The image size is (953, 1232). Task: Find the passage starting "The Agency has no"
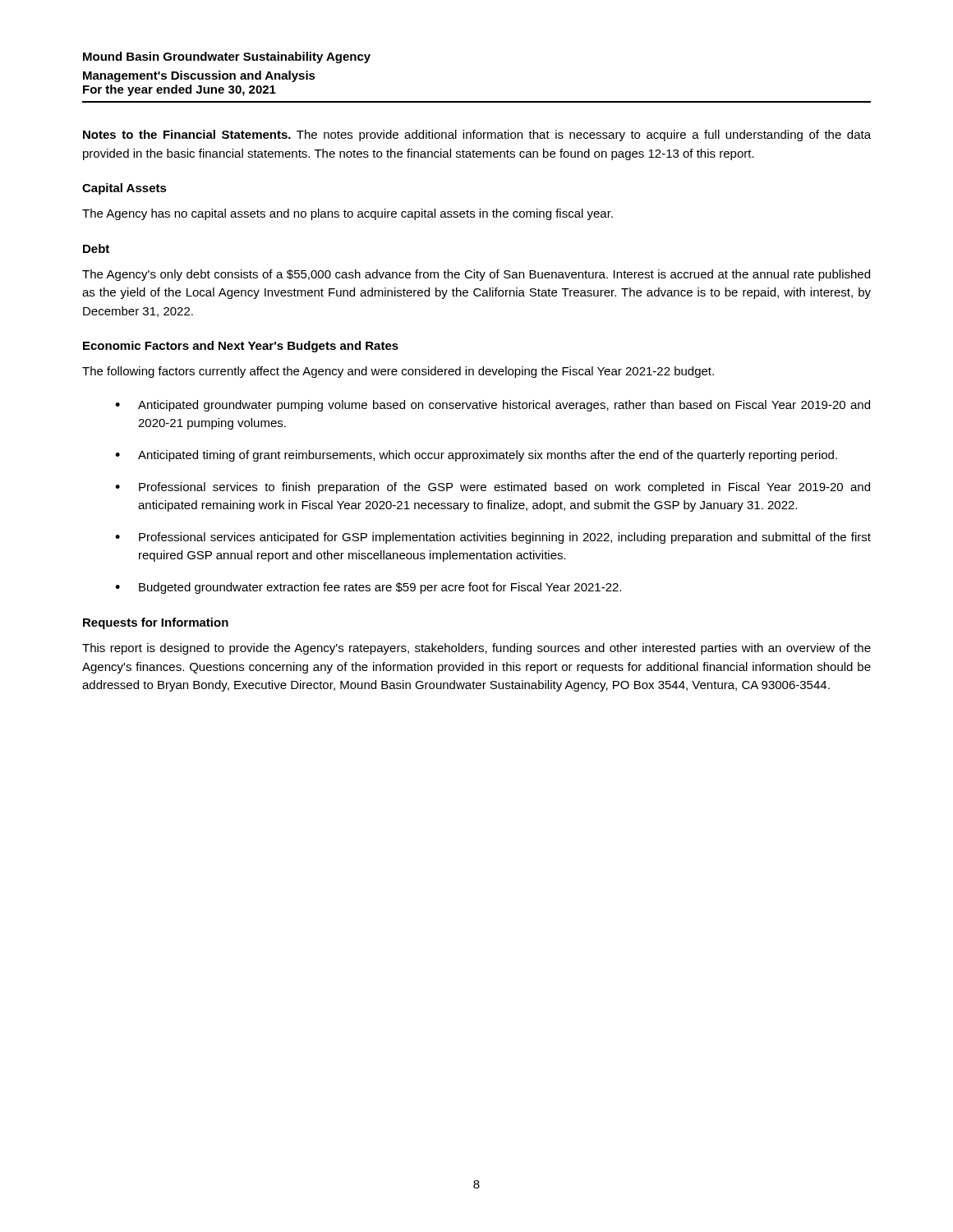(x=348, y=213)
